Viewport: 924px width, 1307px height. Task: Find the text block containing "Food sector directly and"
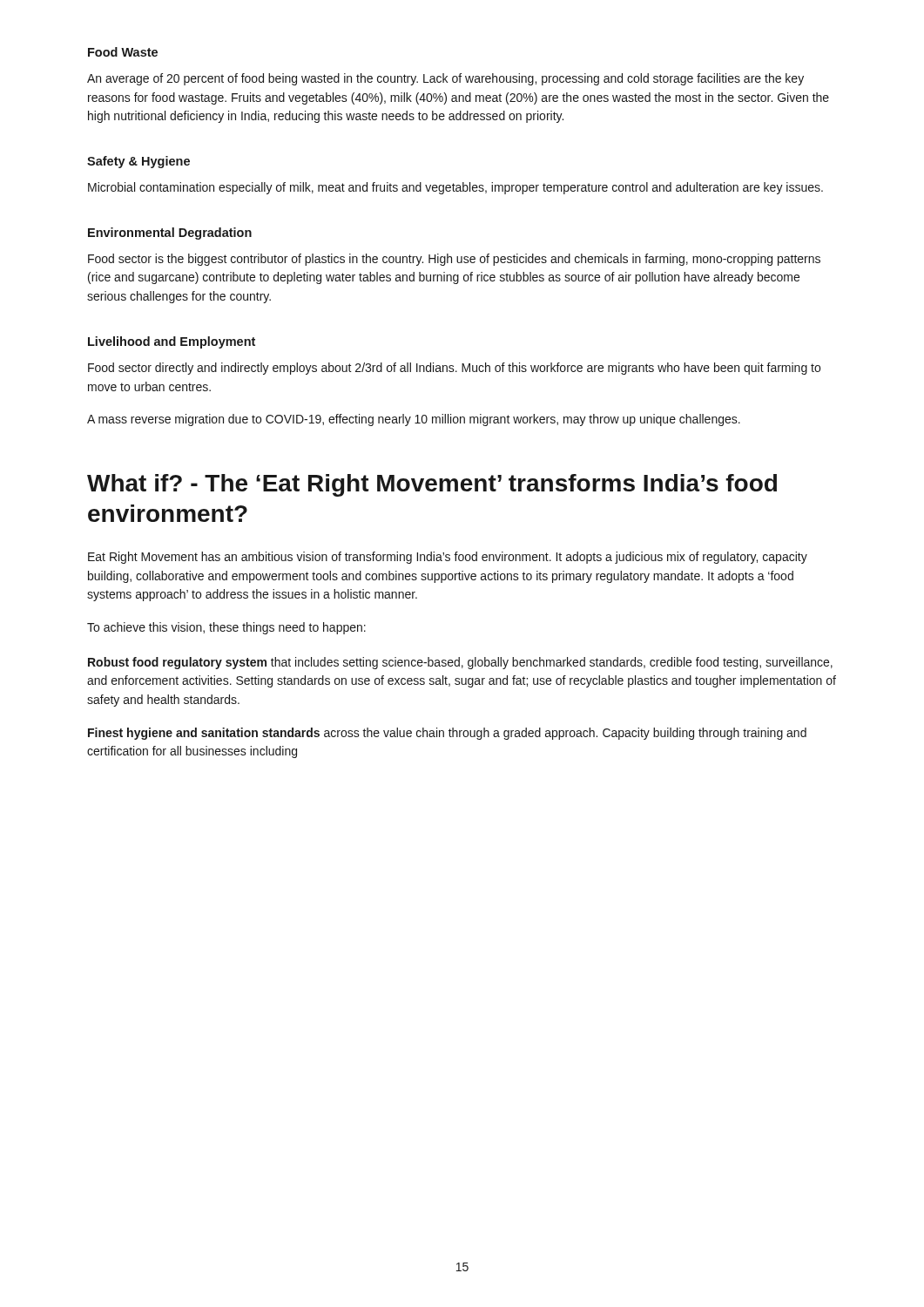point(454,377)
